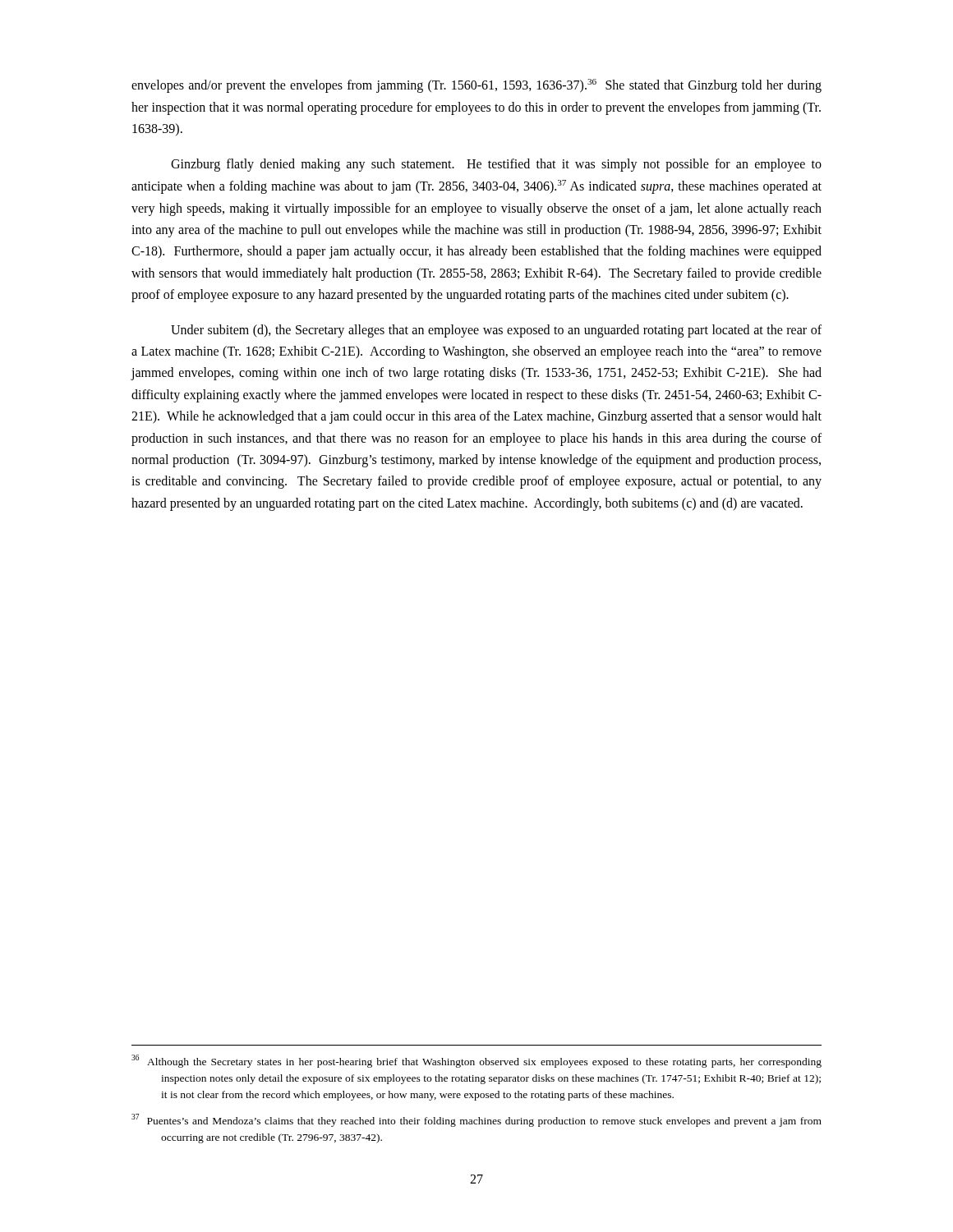Select the text block starting "Ginzburg flatly denied making any such"
Screen dimensions: 1232x953
[x=476, y=229]
